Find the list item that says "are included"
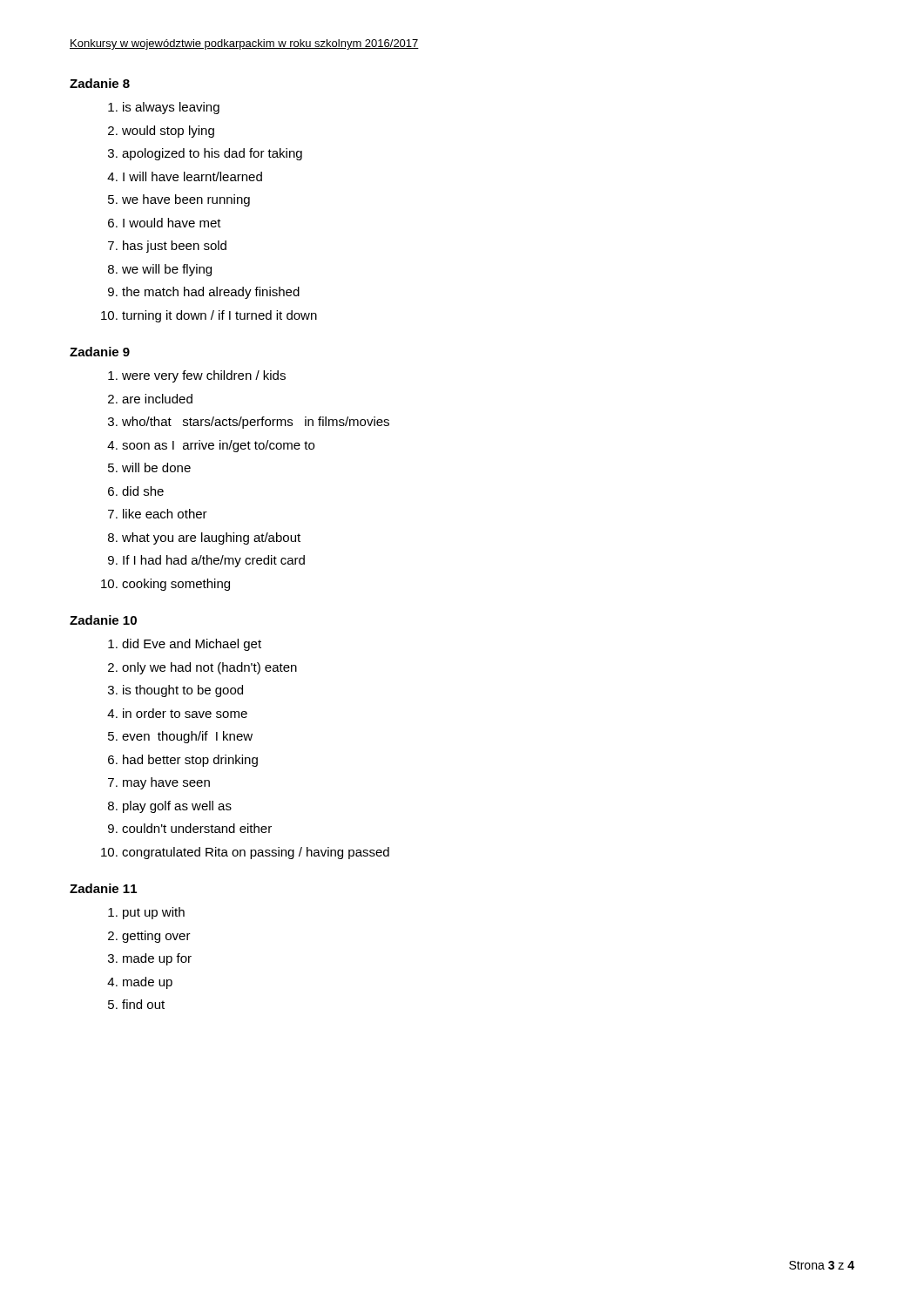This screenshot has width=924, height=1307. pyautogui.click(x=157, y=399)
